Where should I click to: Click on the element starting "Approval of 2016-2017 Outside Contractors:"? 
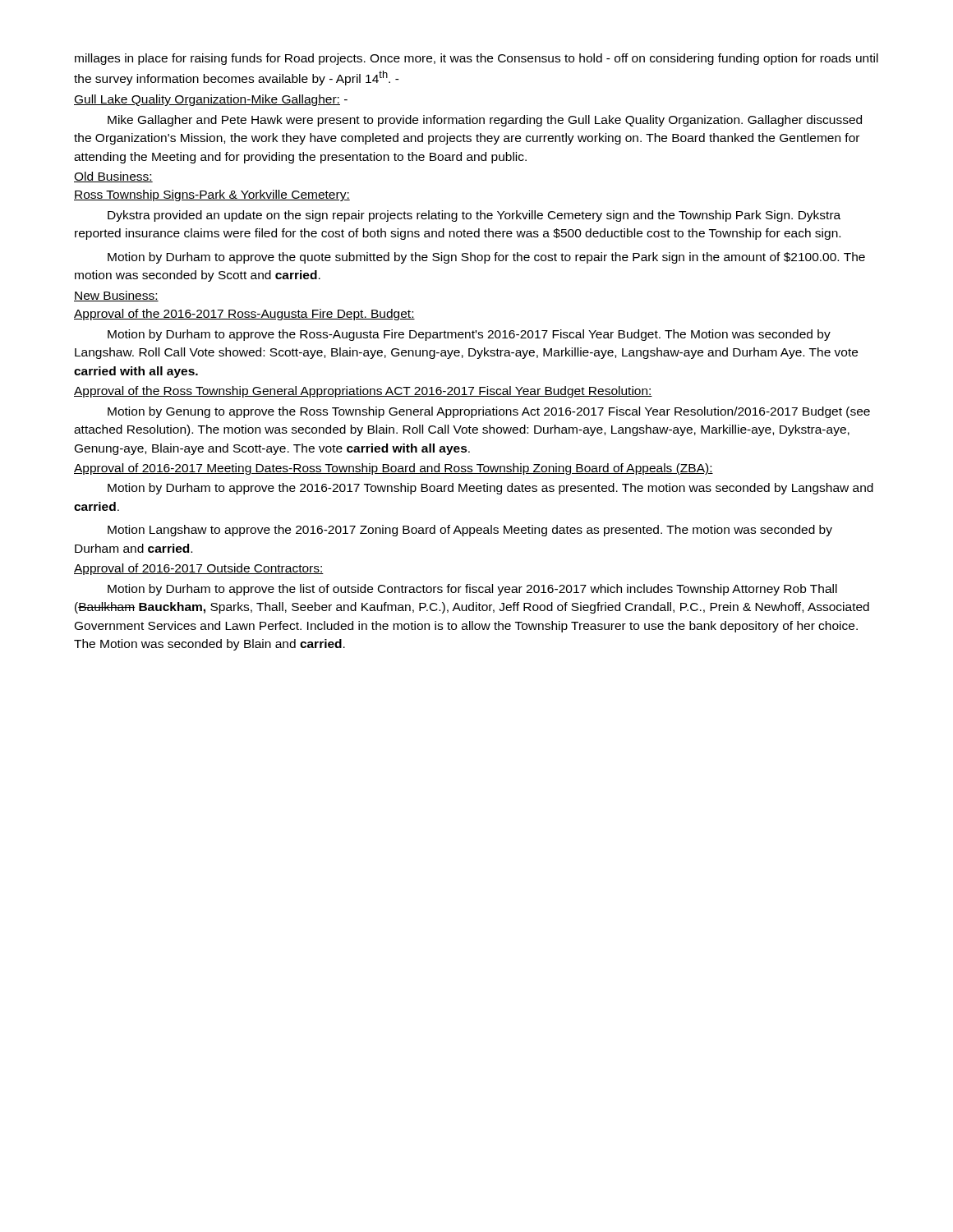point(199,569)
